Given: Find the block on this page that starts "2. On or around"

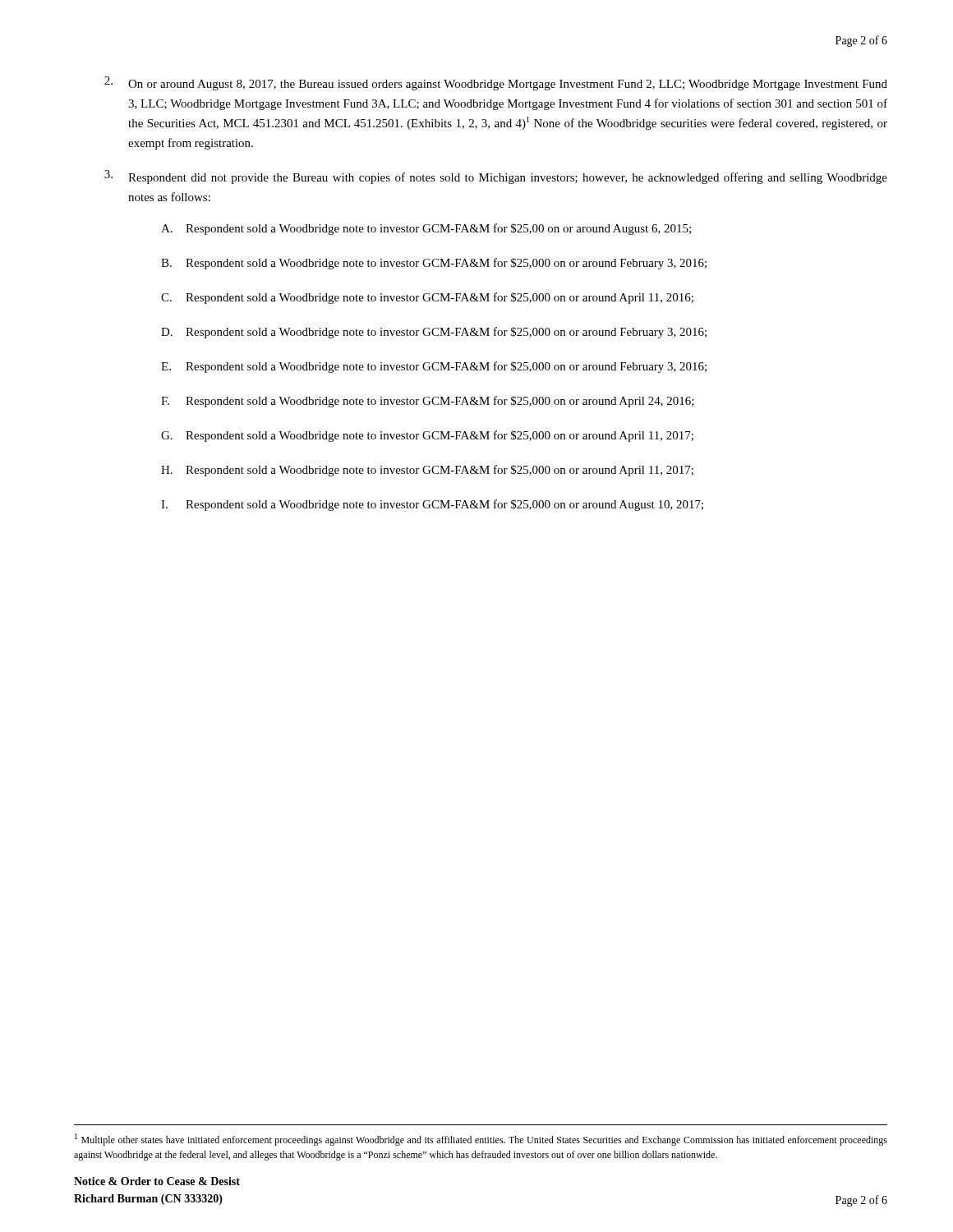Looking at the screenshot, I should [481, 113].
